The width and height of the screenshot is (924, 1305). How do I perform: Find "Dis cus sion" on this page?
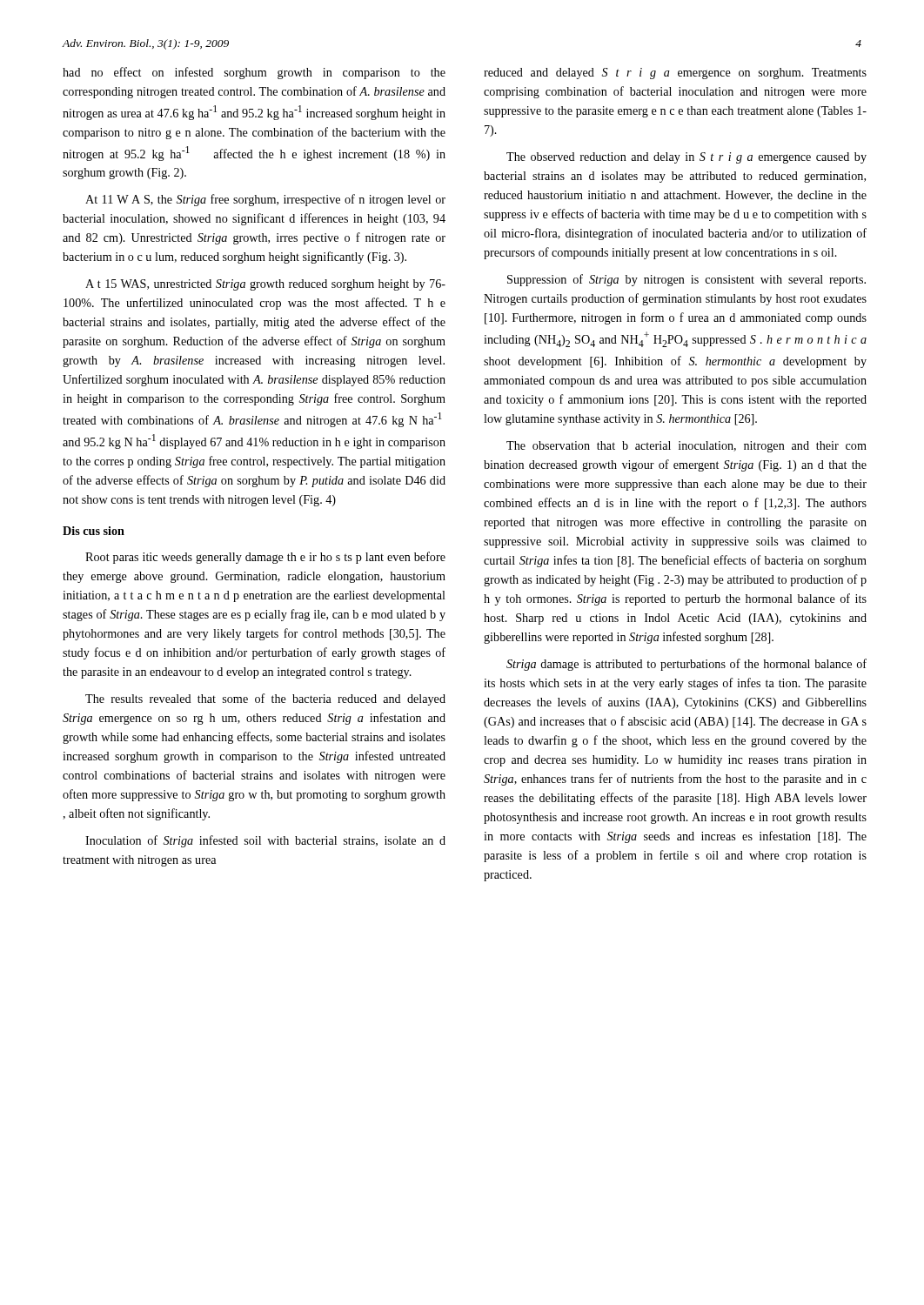pyautogui.click(x=94, y=531)
